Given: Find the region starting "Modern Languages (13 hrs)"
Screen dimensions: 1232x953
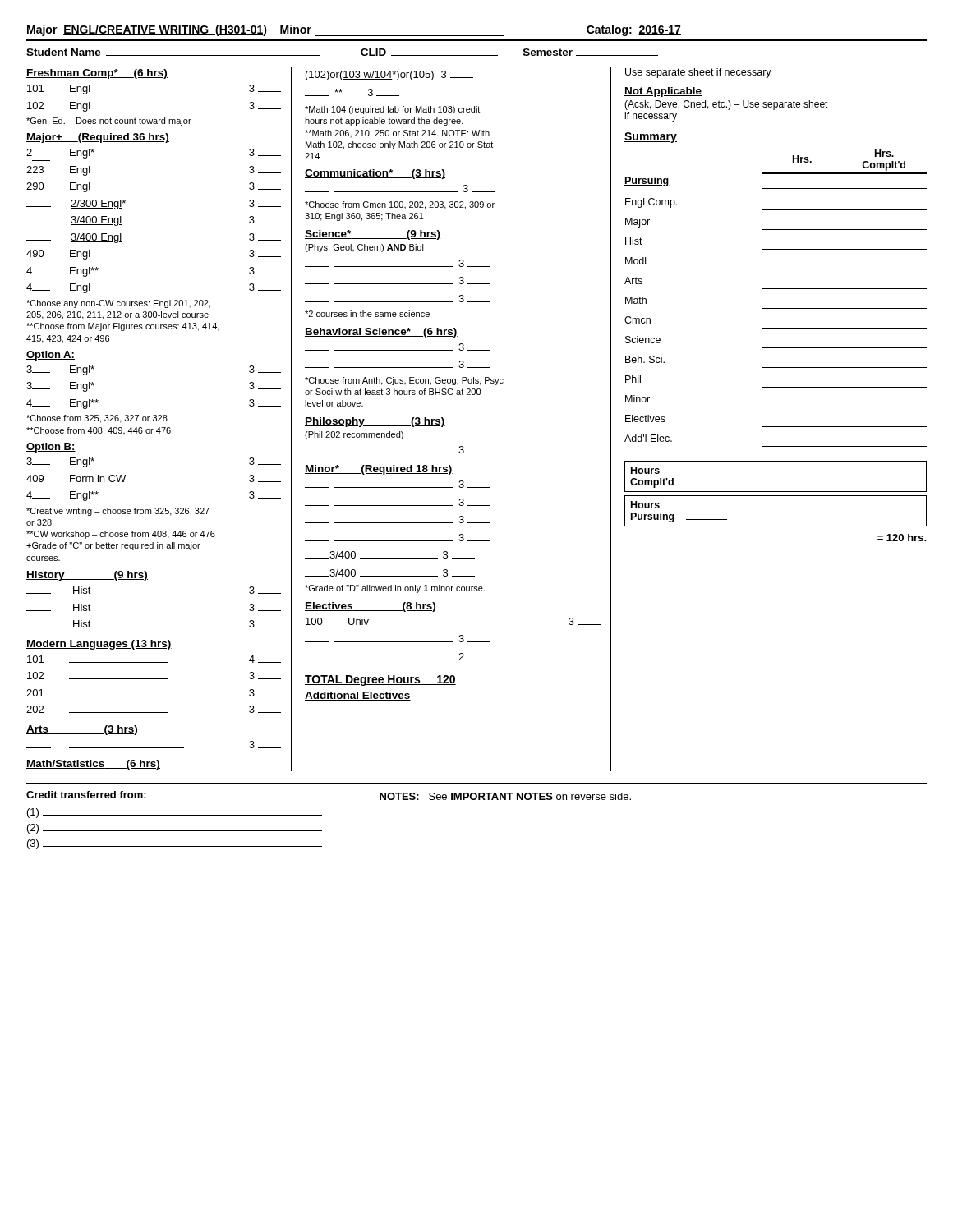Looking at the screenshot, I should pos(99,643).
